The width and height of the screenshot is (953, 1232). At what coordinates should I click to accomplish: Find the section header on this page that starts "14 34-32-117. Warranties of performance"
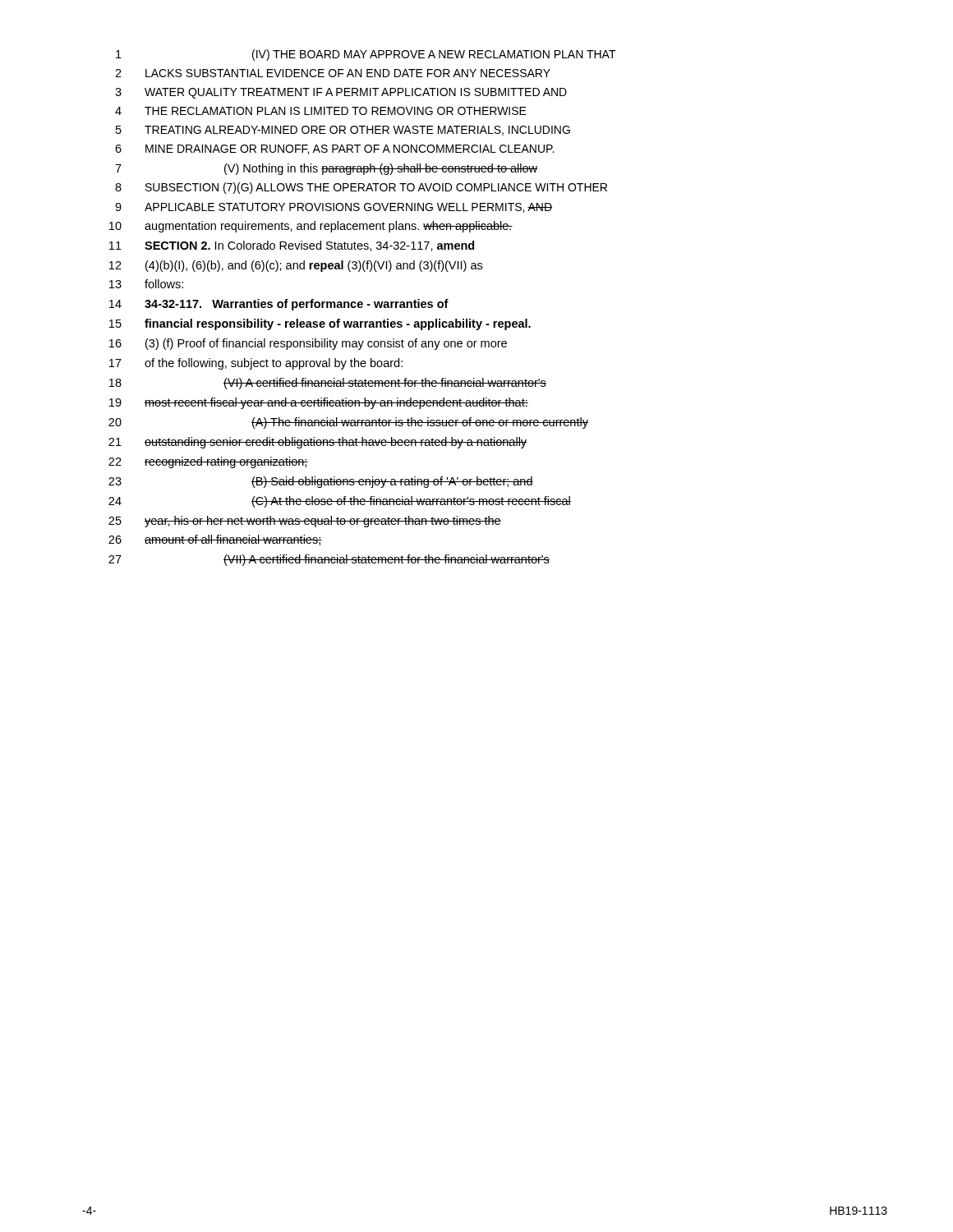(279, 305)
